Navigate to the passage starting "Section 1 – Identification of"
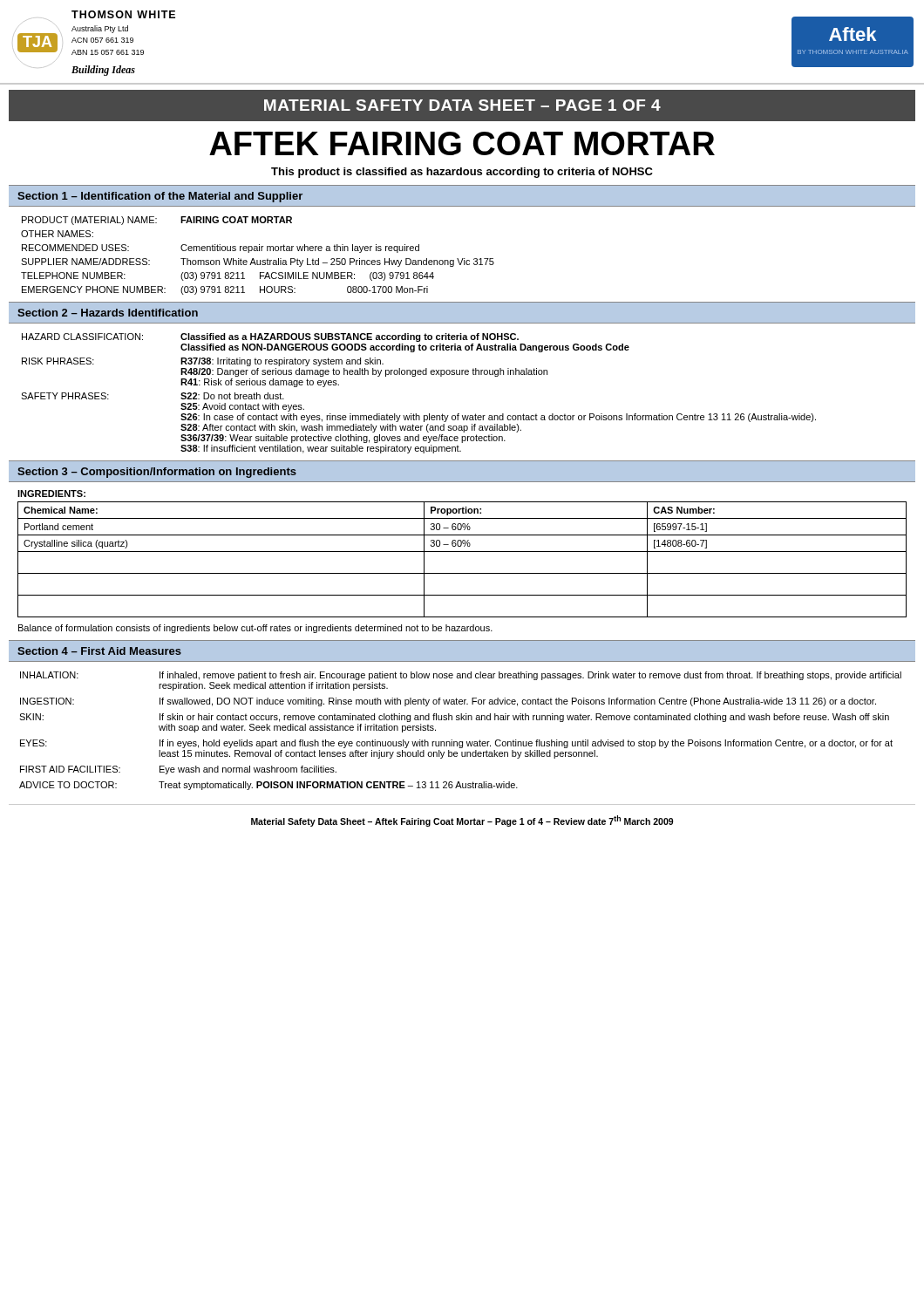924x1308 pixels. coord(160,196)
